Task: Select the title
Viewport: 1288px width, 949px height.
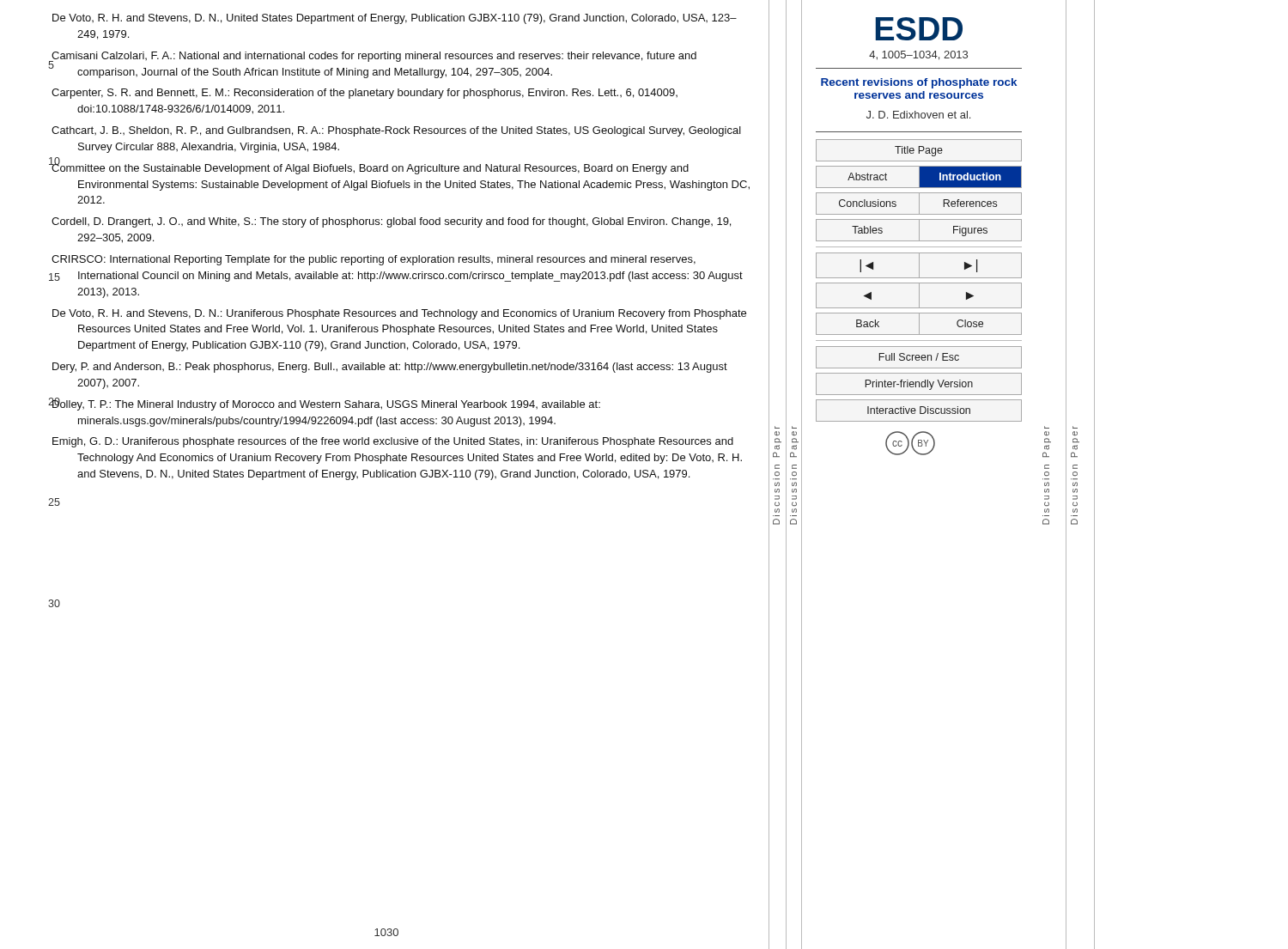Action: 919,29
